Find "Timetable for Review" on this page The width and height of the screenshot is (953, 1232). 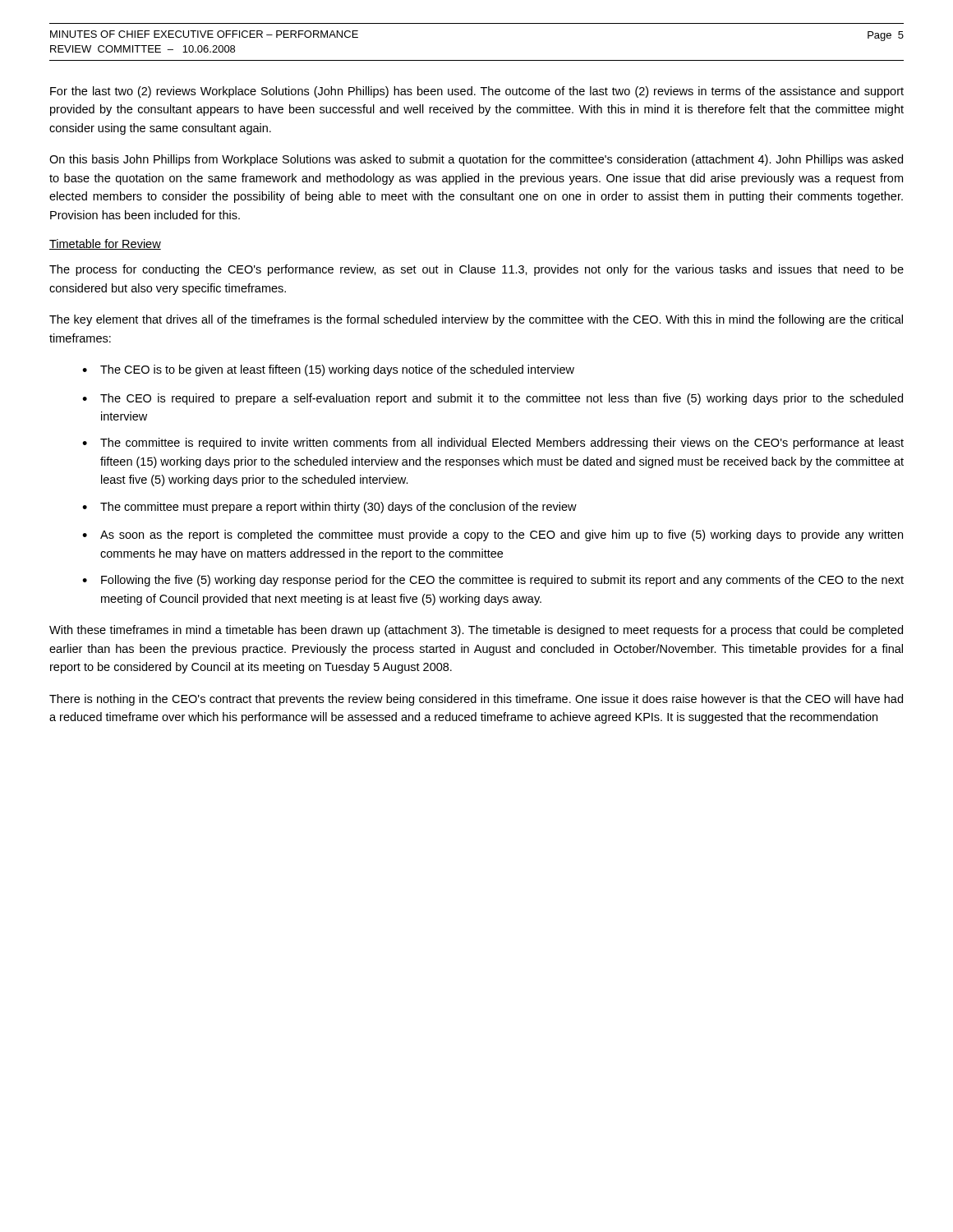(105, 244)
